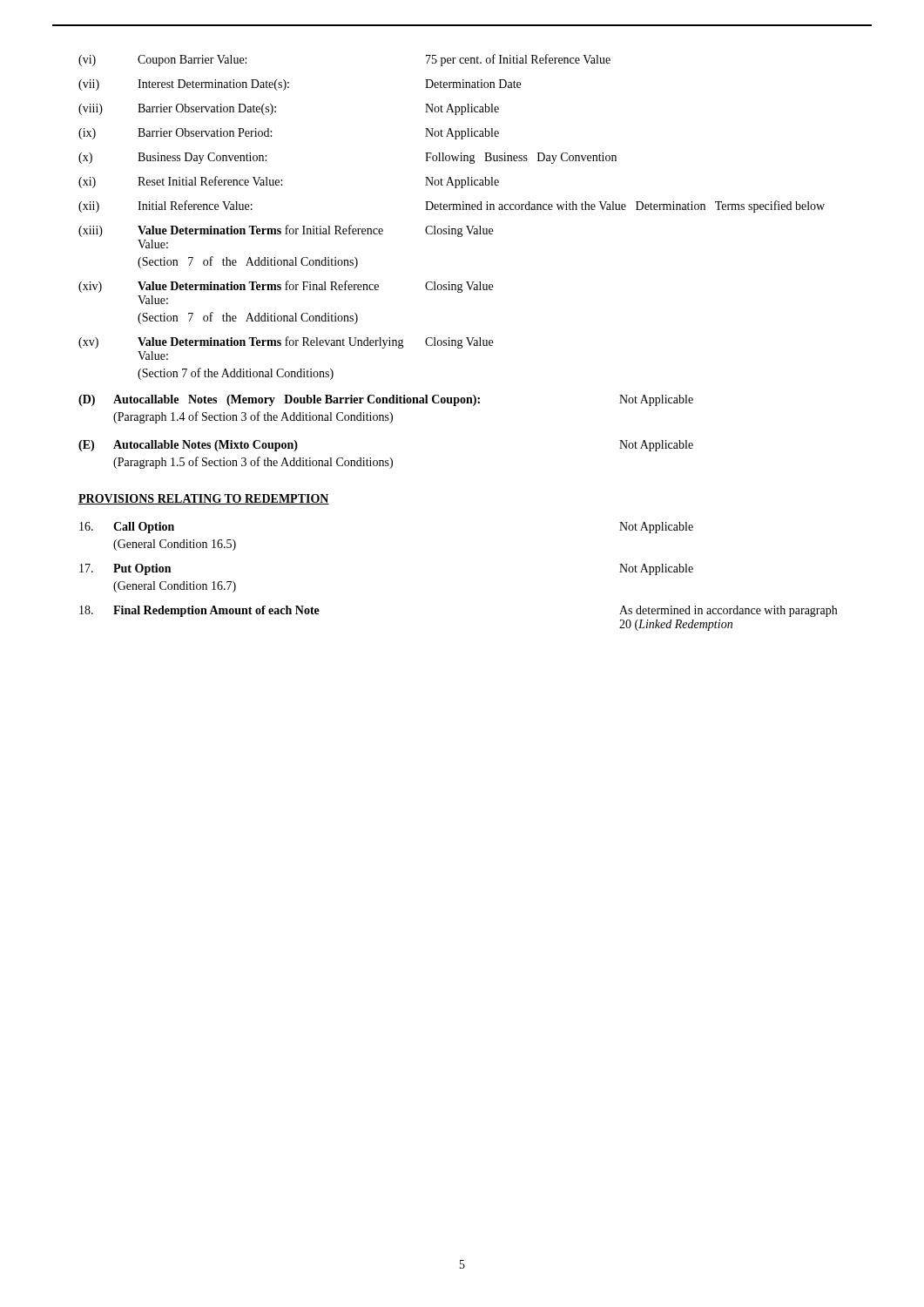The height and width of the screenshot is (1307, 924).
Task: Find the block on this page that starts "(vii) Interest Determination Date(s):"
Action: point(462,84)
